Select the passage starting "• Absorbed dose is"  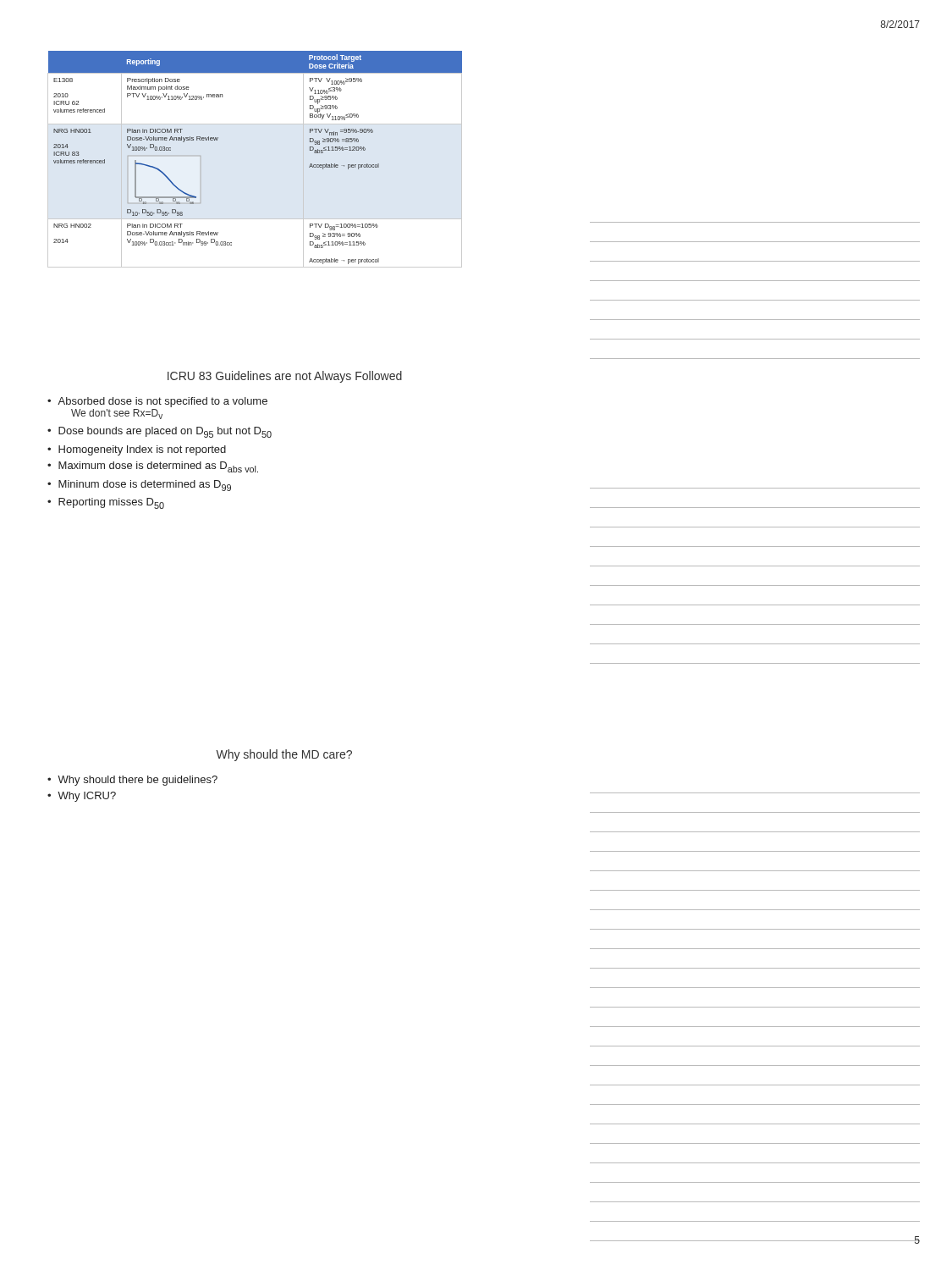tap(158, 401)
